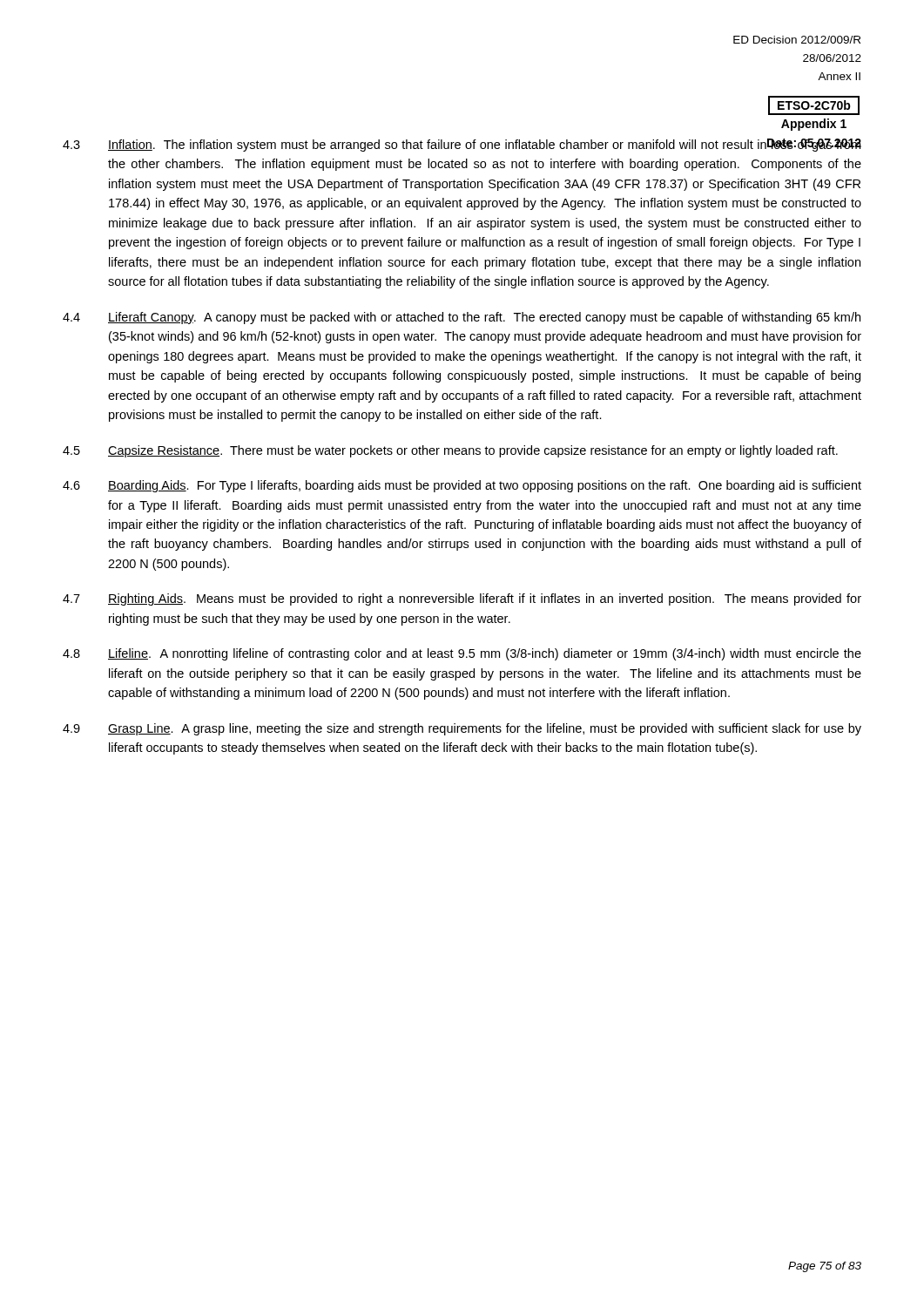Where is the passage that starts "4.6 Boarding Aids."?
Screen dimensions: 1307x924
(x=462, y=525)
